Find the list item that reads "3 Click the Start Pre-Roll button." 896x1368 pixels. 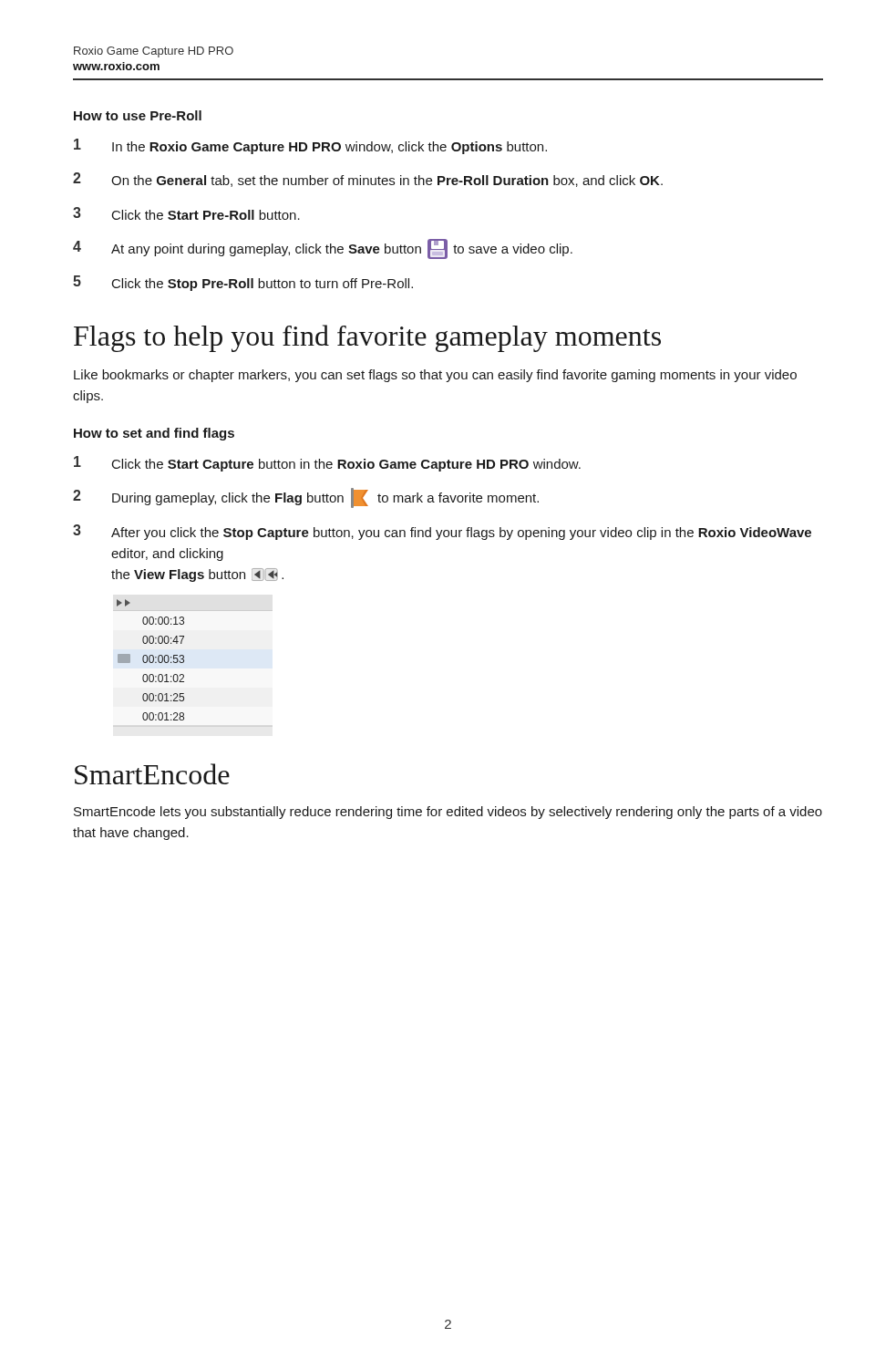tap(186, 213)
